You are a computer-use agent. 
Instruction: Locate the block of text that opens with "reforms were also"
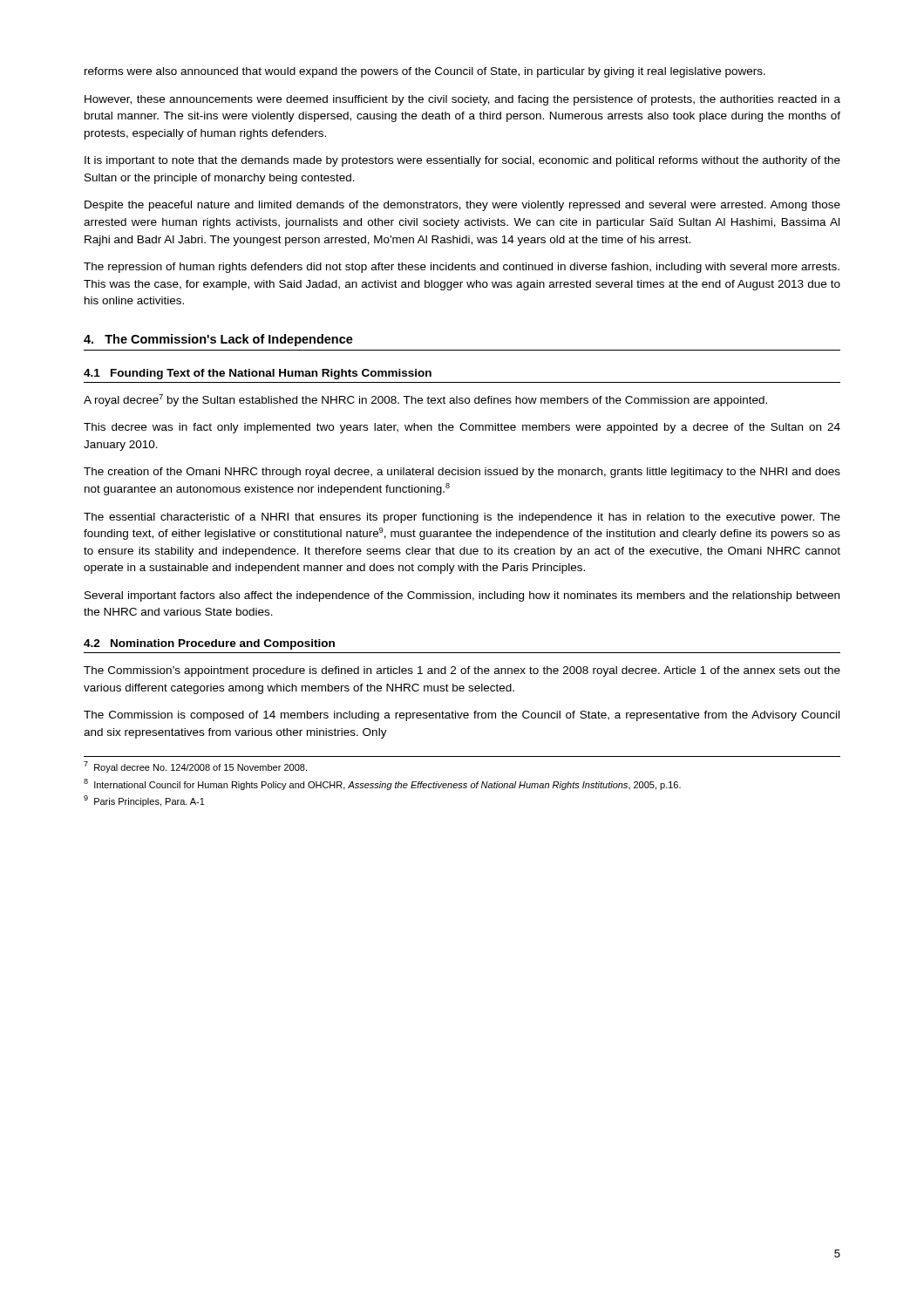click(425, 71)
